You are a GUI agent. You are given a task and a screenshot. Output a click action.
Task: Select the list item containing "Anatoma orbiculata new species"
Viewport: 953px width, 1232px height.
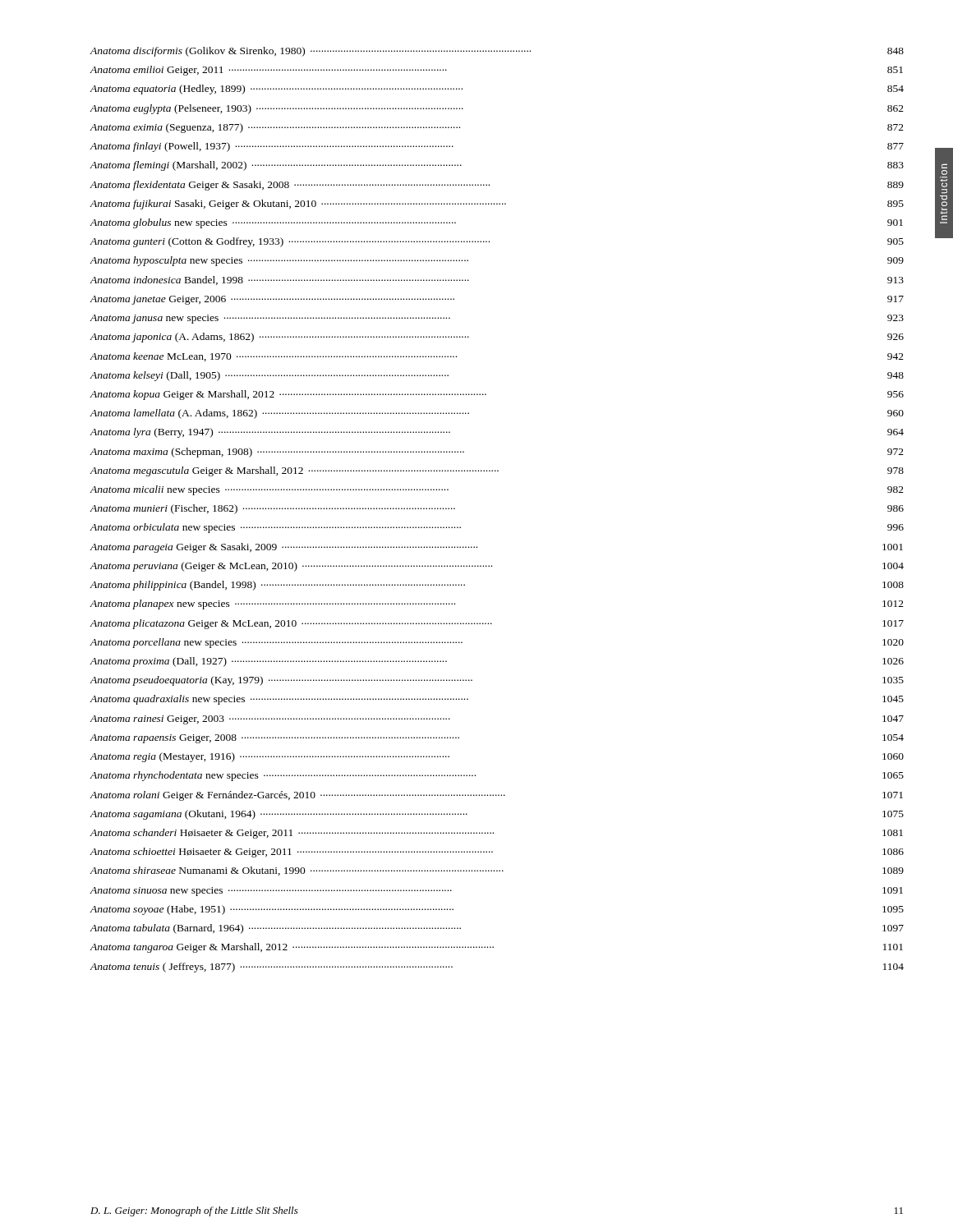coord(233,528)
